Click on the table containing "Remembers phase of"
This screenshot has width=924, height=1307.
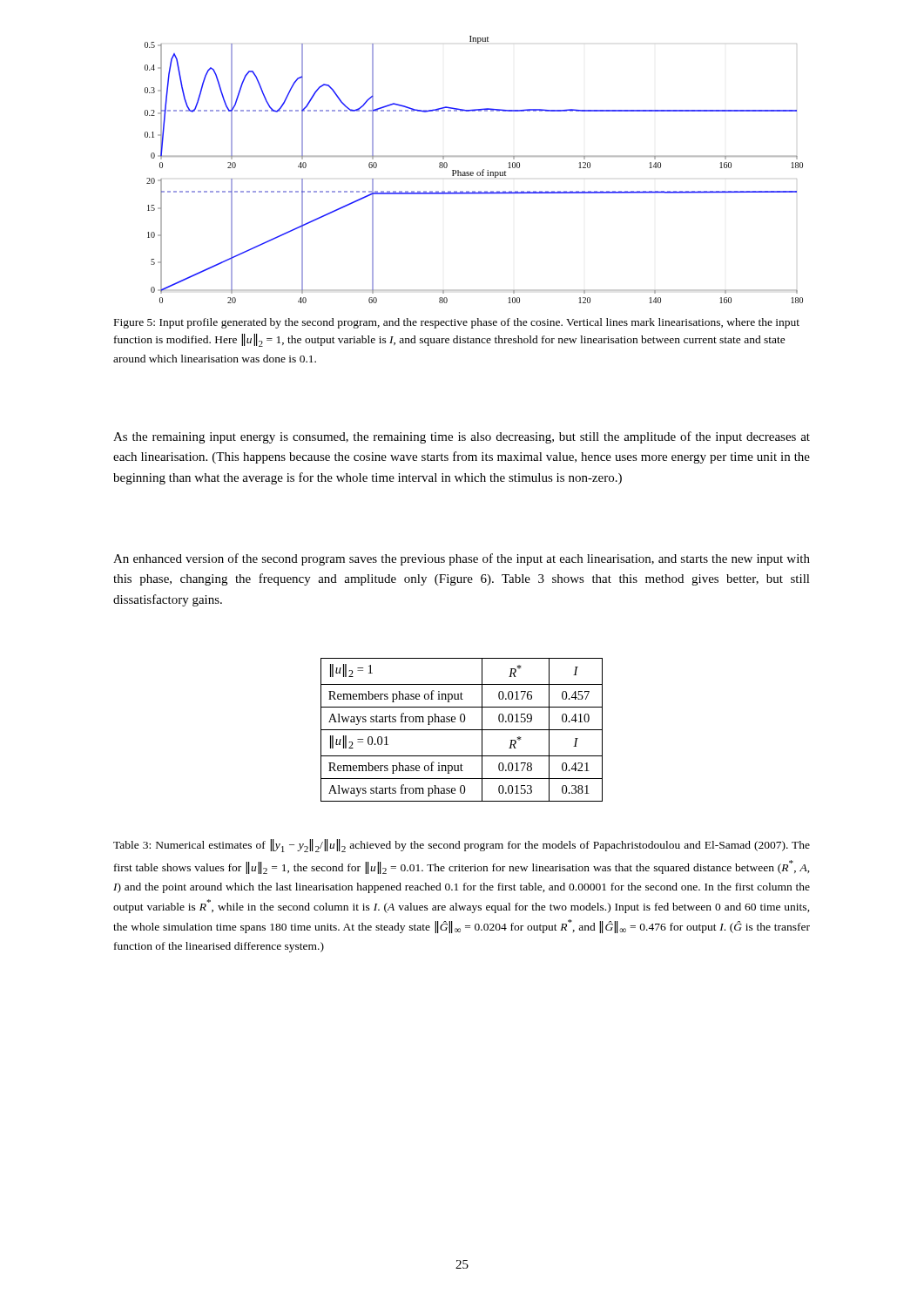click(x=462, y=730)
